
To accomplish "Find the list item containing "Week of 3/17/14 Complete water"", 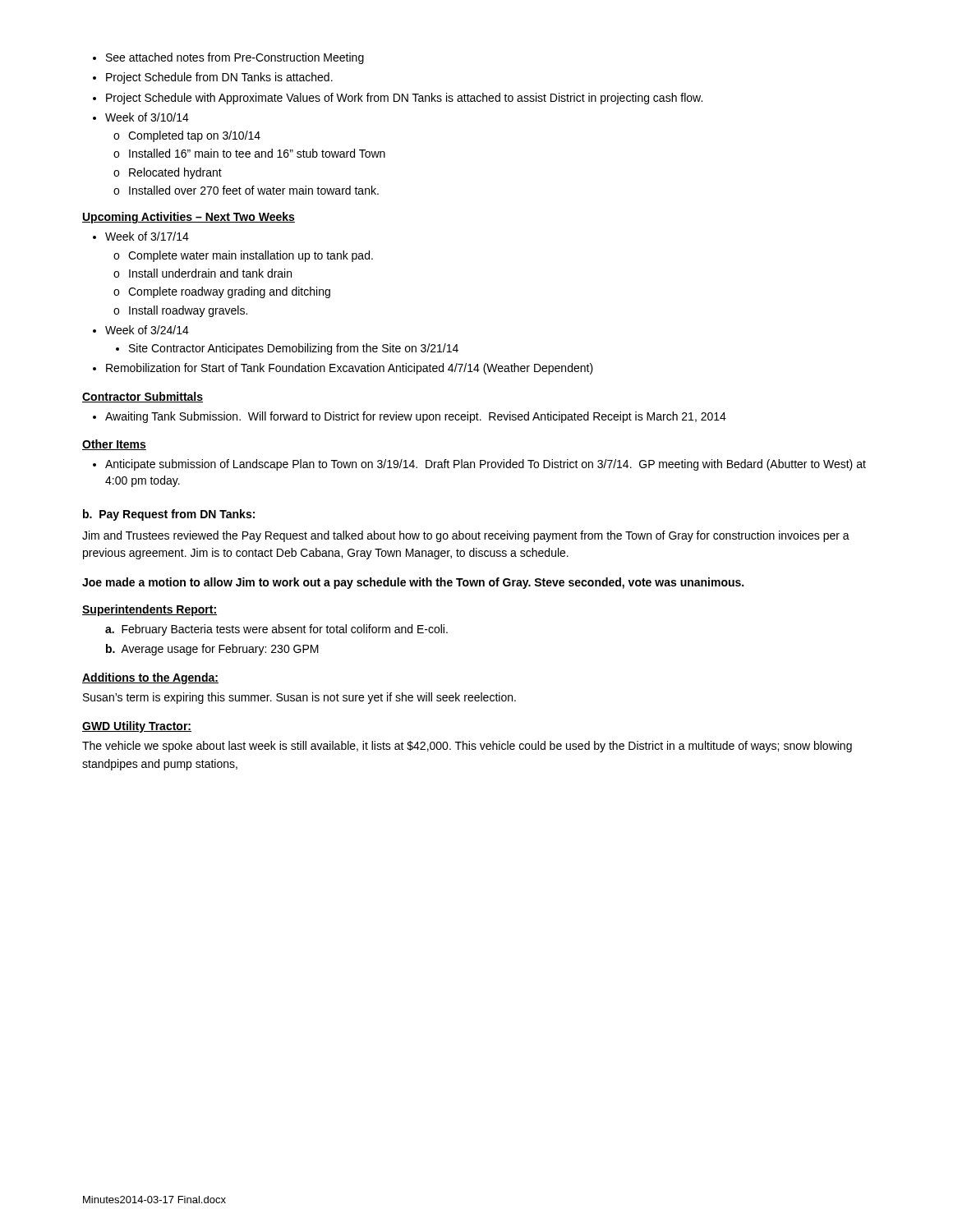I will coord(141,236).
